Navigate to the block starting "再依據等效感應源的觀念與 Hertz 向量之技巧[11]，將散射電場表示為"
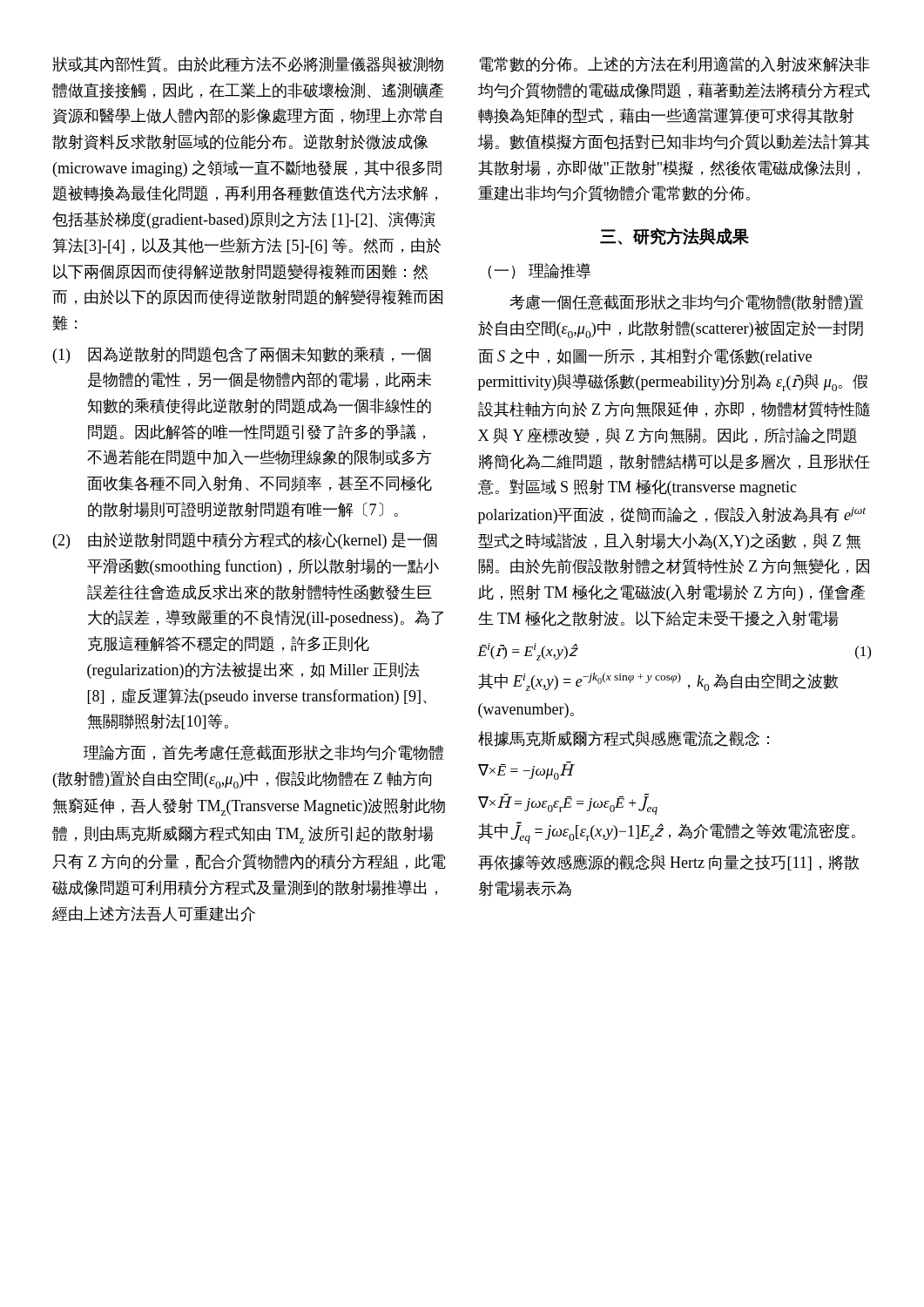Image resolution: width=924 pixels, height=1307 pixels. pos(675,876)
